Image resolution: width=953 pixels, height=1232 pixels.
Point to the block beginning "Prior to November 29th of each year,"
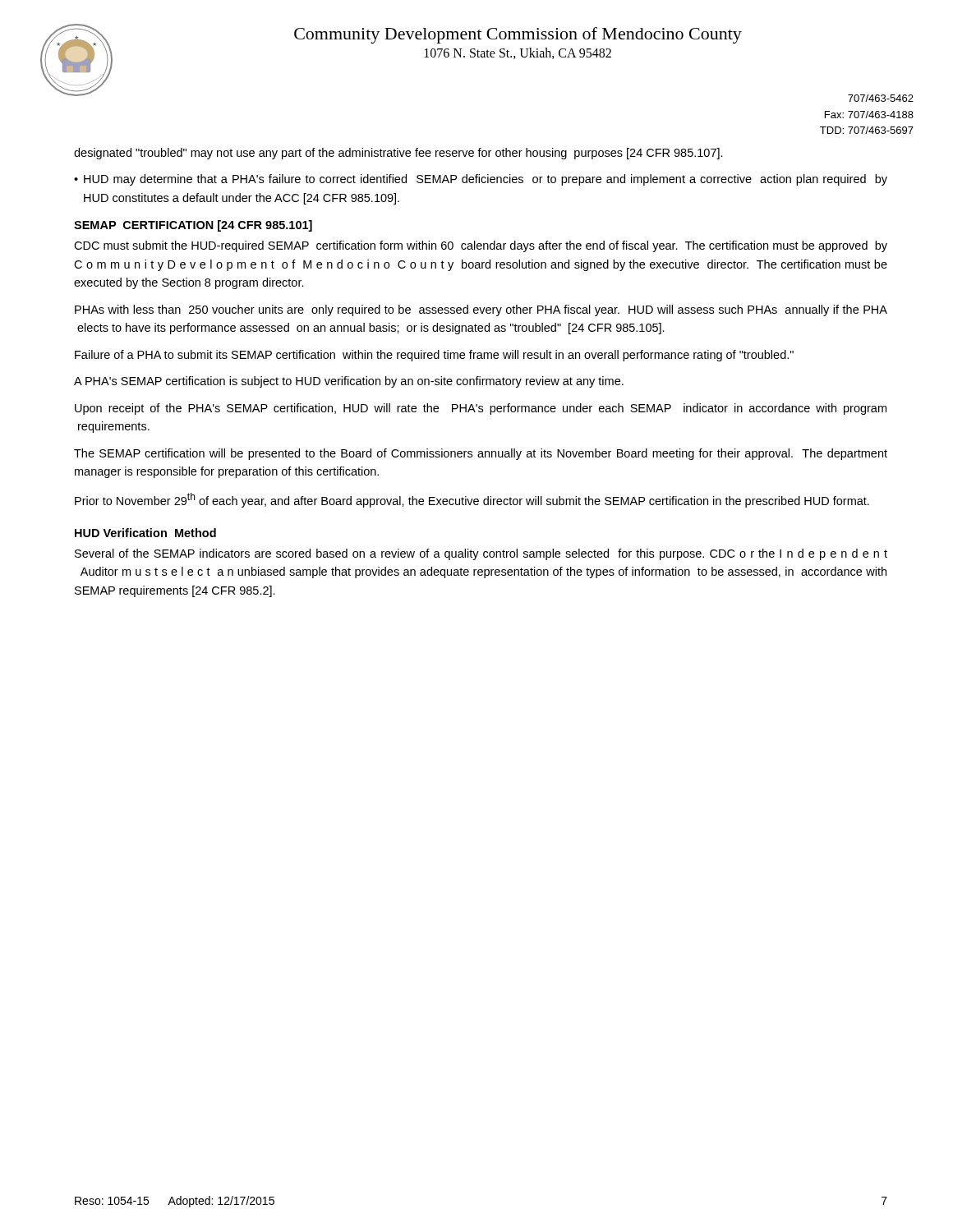pos(472,499)
